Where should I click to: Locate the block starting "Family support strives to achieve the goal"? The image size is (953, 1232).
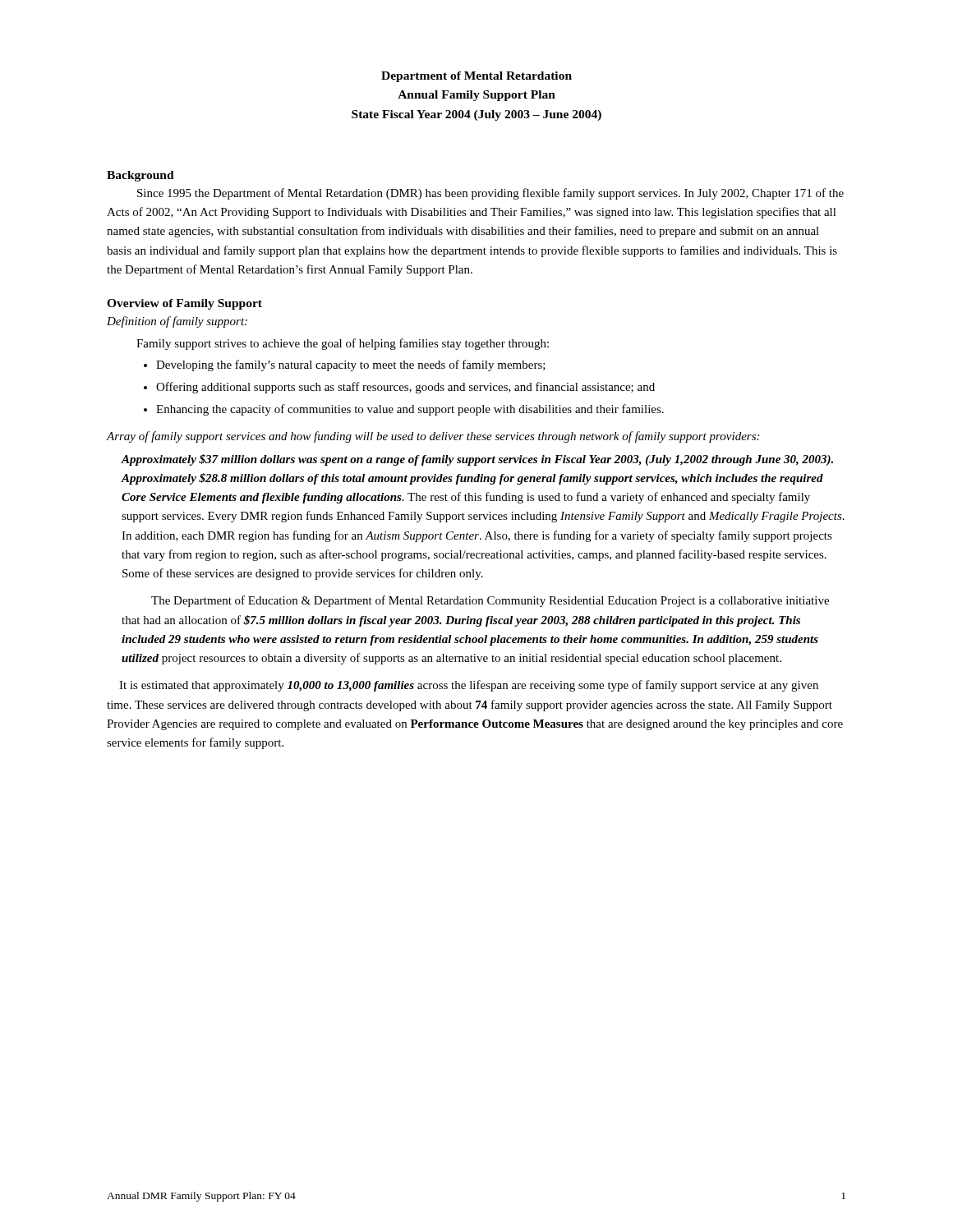(491, 344)
